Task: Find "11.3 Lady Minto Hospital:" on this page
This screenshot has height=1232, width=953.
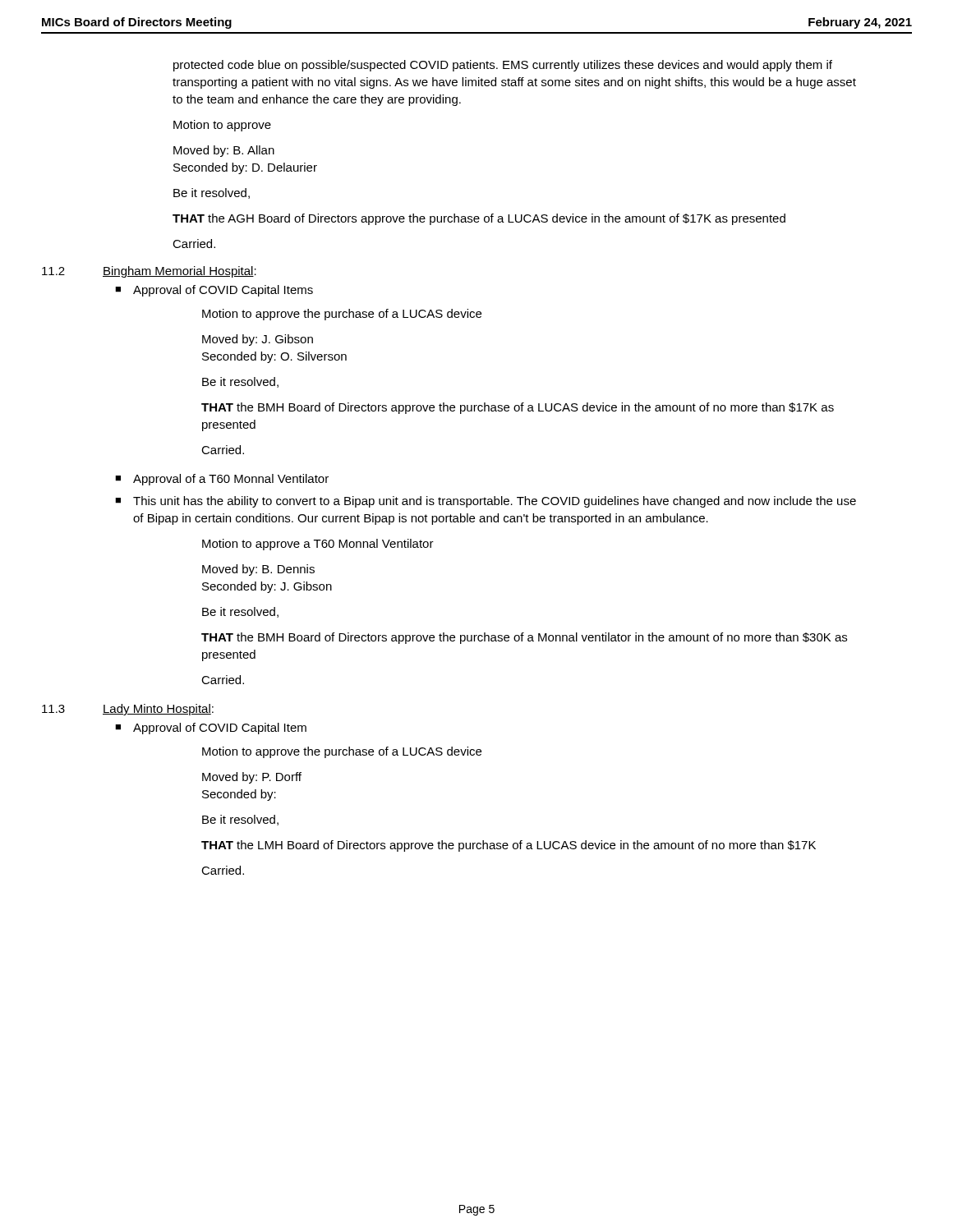Action: 128,708
